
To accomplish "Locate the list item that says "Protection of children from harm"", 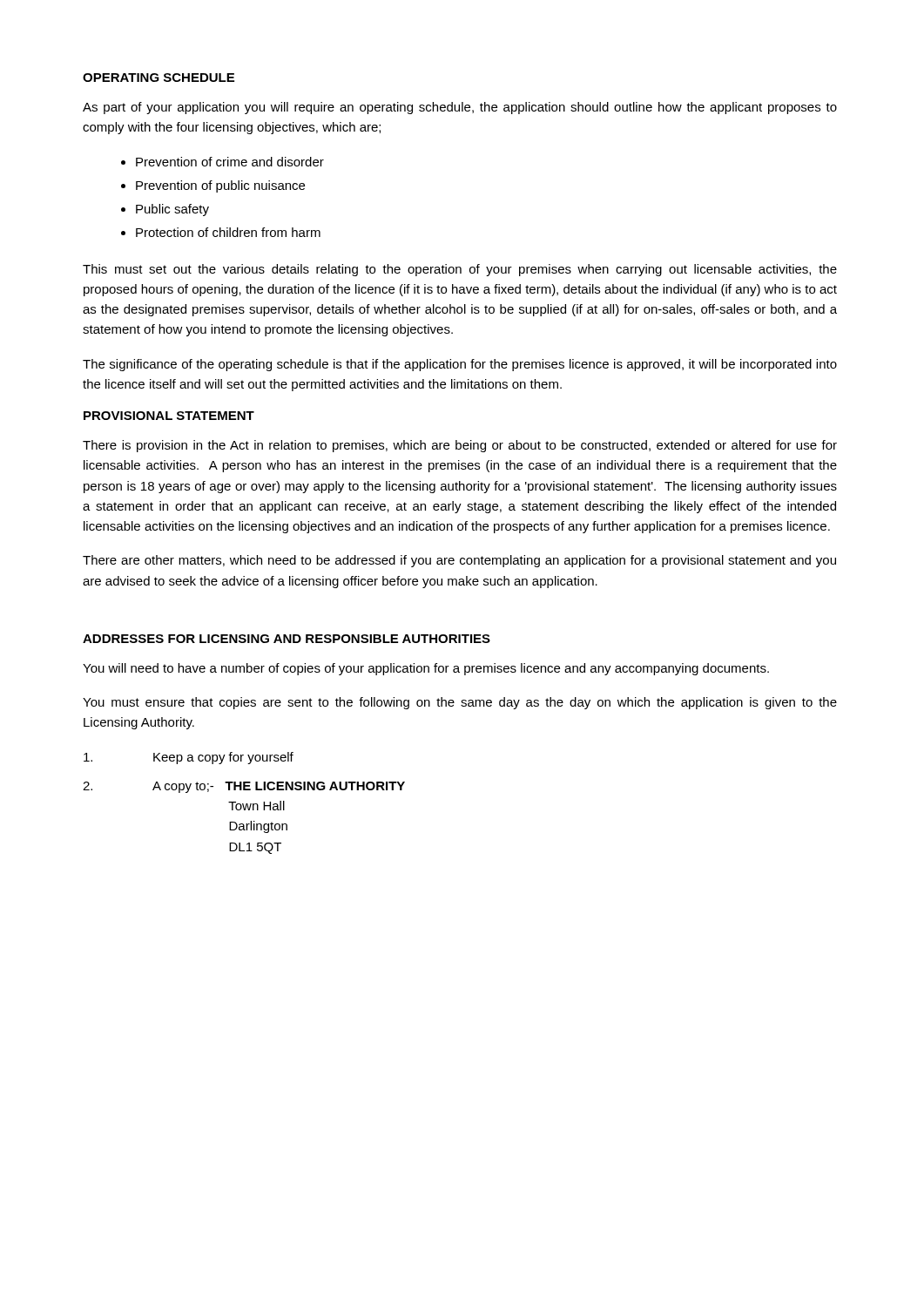I will [228, 232].
